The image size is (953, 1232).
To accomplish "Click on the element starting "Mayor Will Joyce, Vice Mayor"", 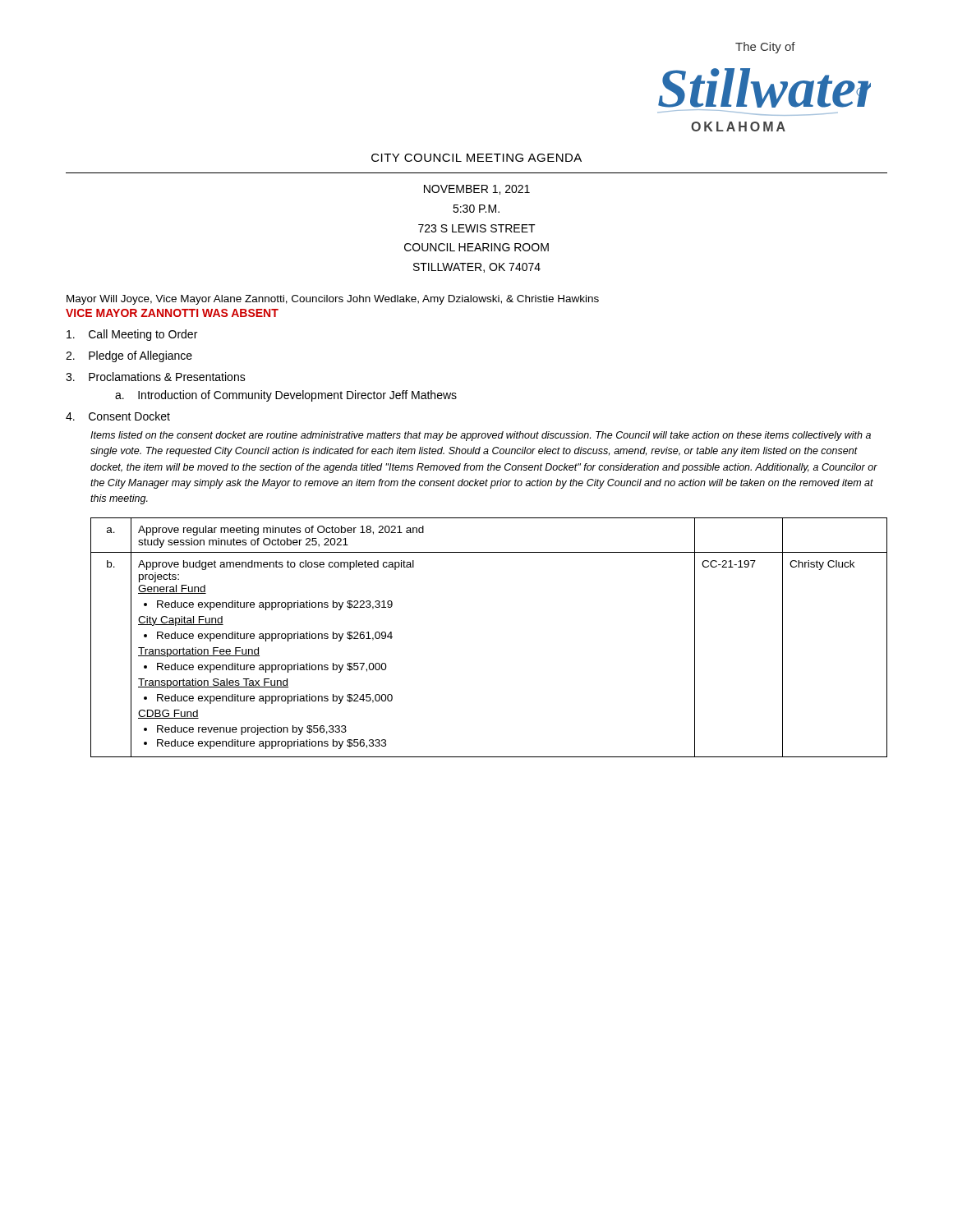I will [x=332, y=299].
